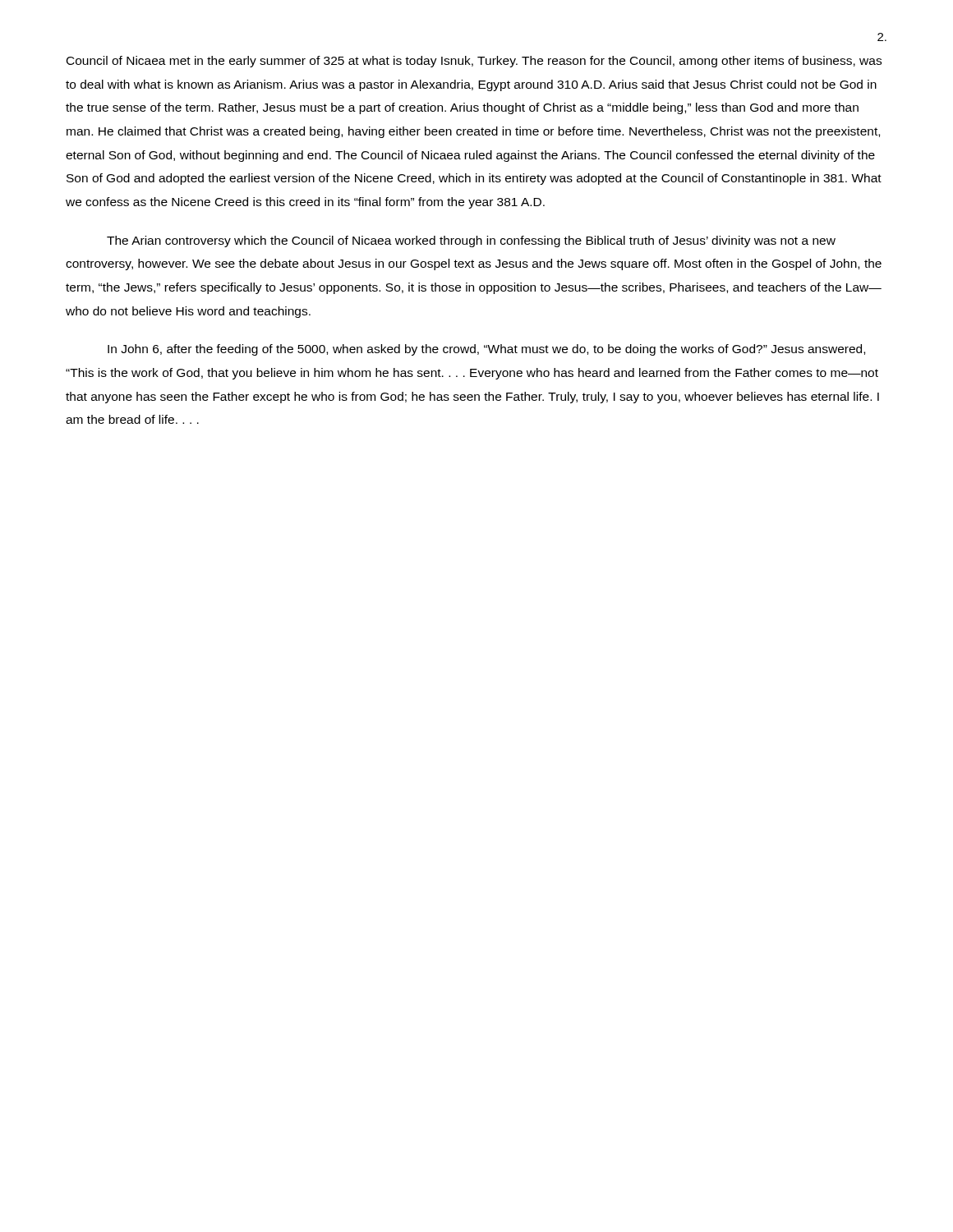Locate the text block containing "The Arian controversy"
This screenshot has width=953, height=1232.
(x=474, y=275)
